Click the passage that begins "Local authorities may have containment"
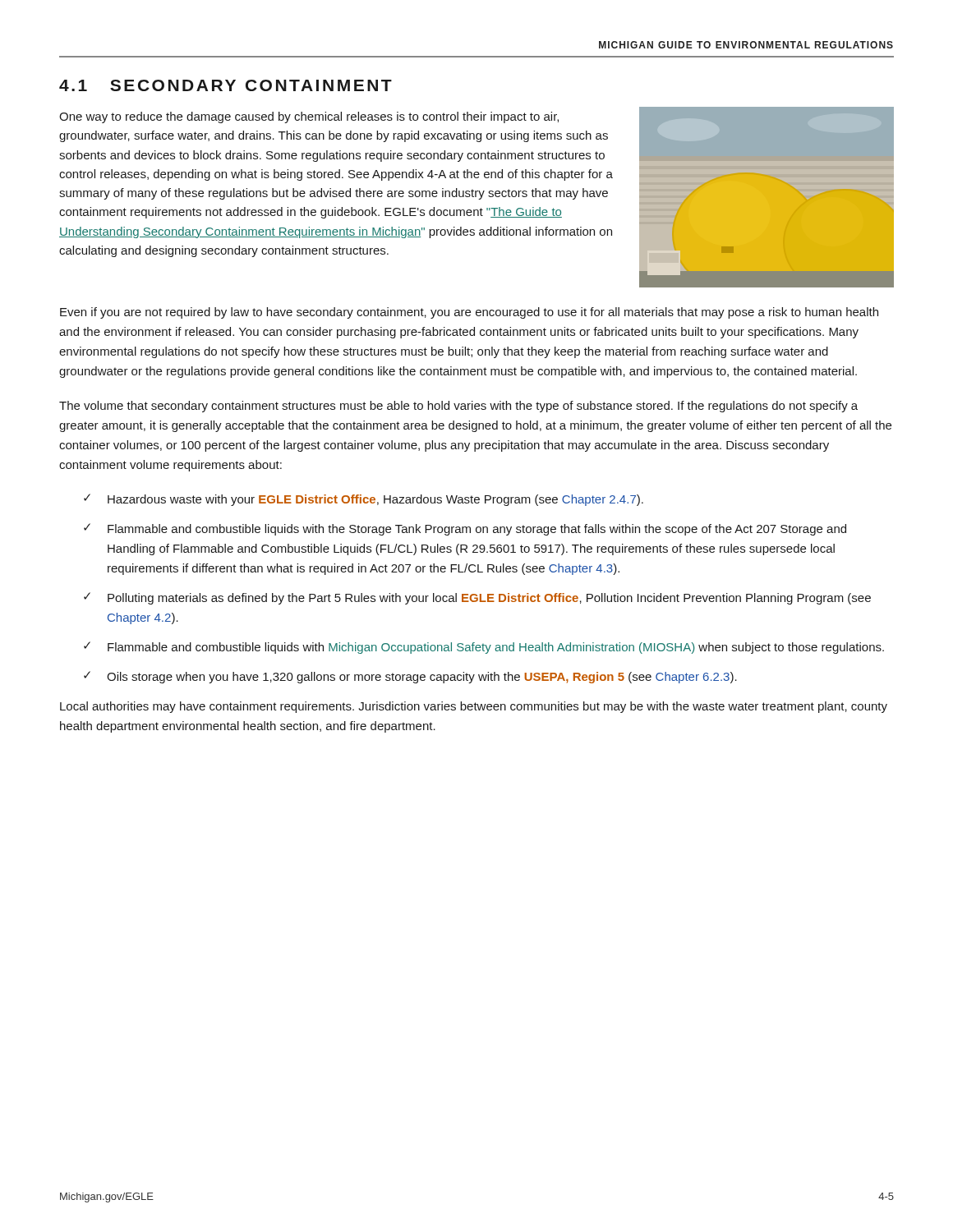The height and width of the screenshot is (1232, 953). click(x=473, y=716)
